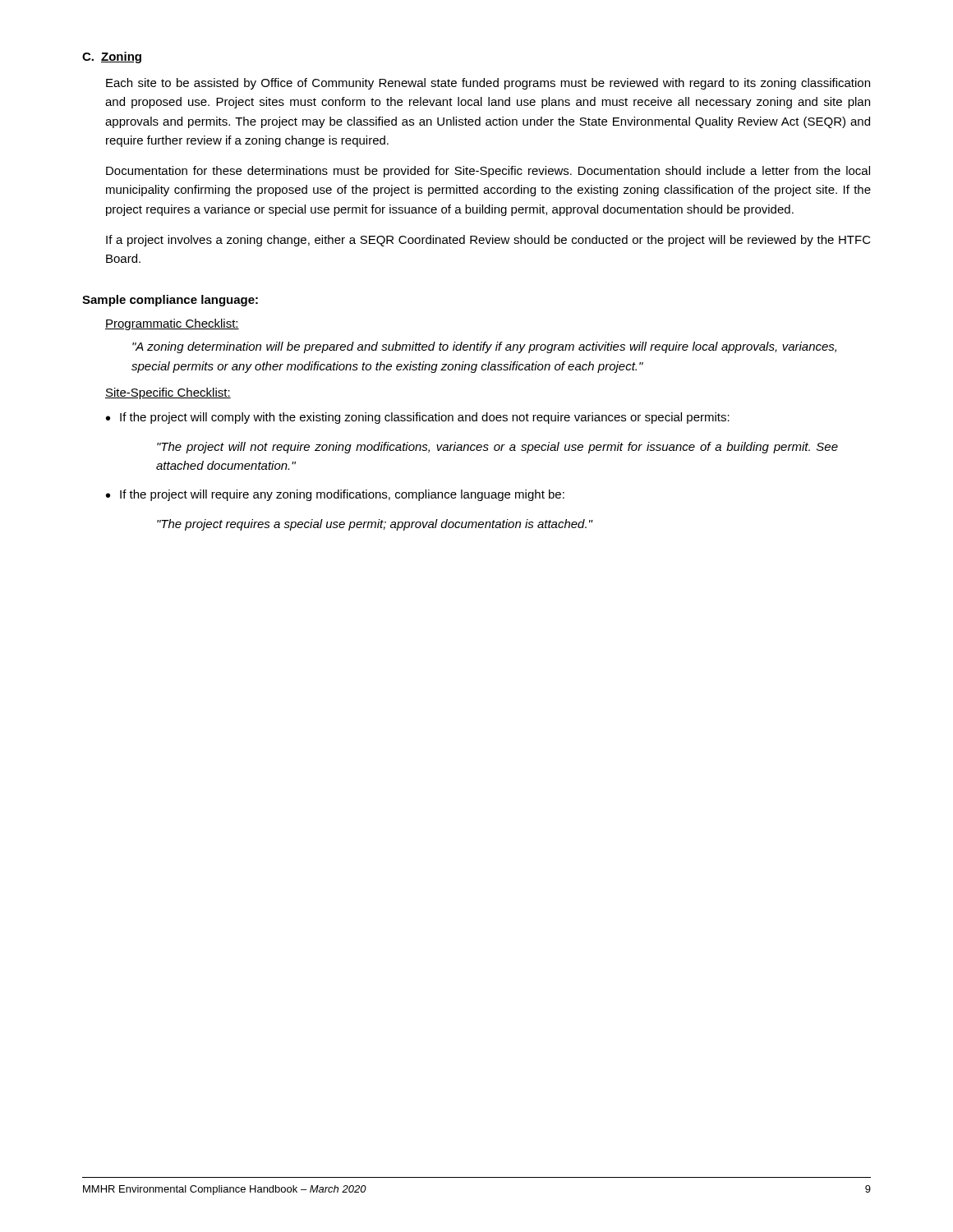This screenshot has height=1232, width=953.
Task: Point to the region starting ""The project requires a special"
Action: pos(374,524)
